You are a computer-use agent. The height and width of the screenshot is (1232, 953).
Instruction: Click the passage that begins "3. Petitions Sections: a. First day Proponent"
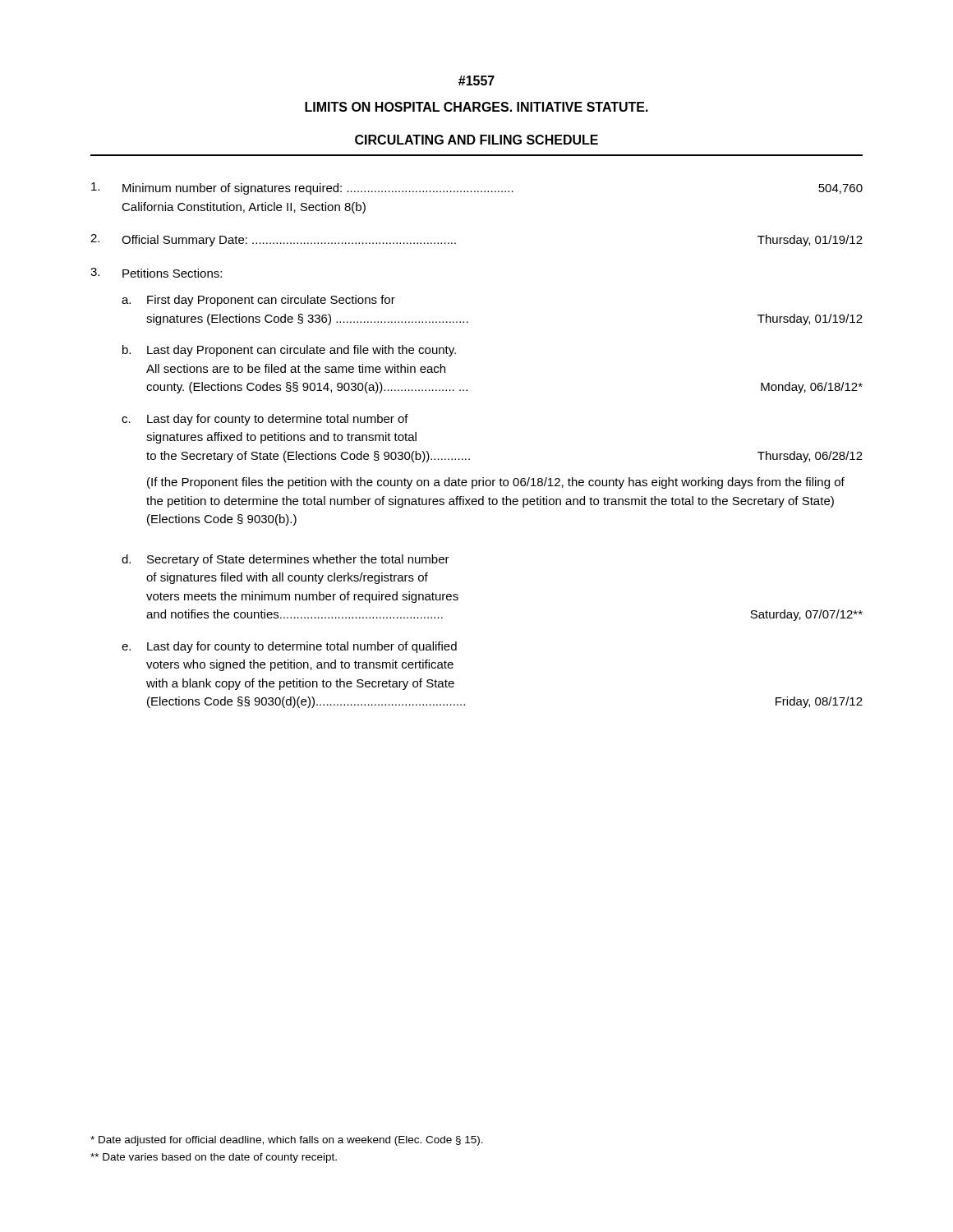pyautogui.click(x=476, y=494)
